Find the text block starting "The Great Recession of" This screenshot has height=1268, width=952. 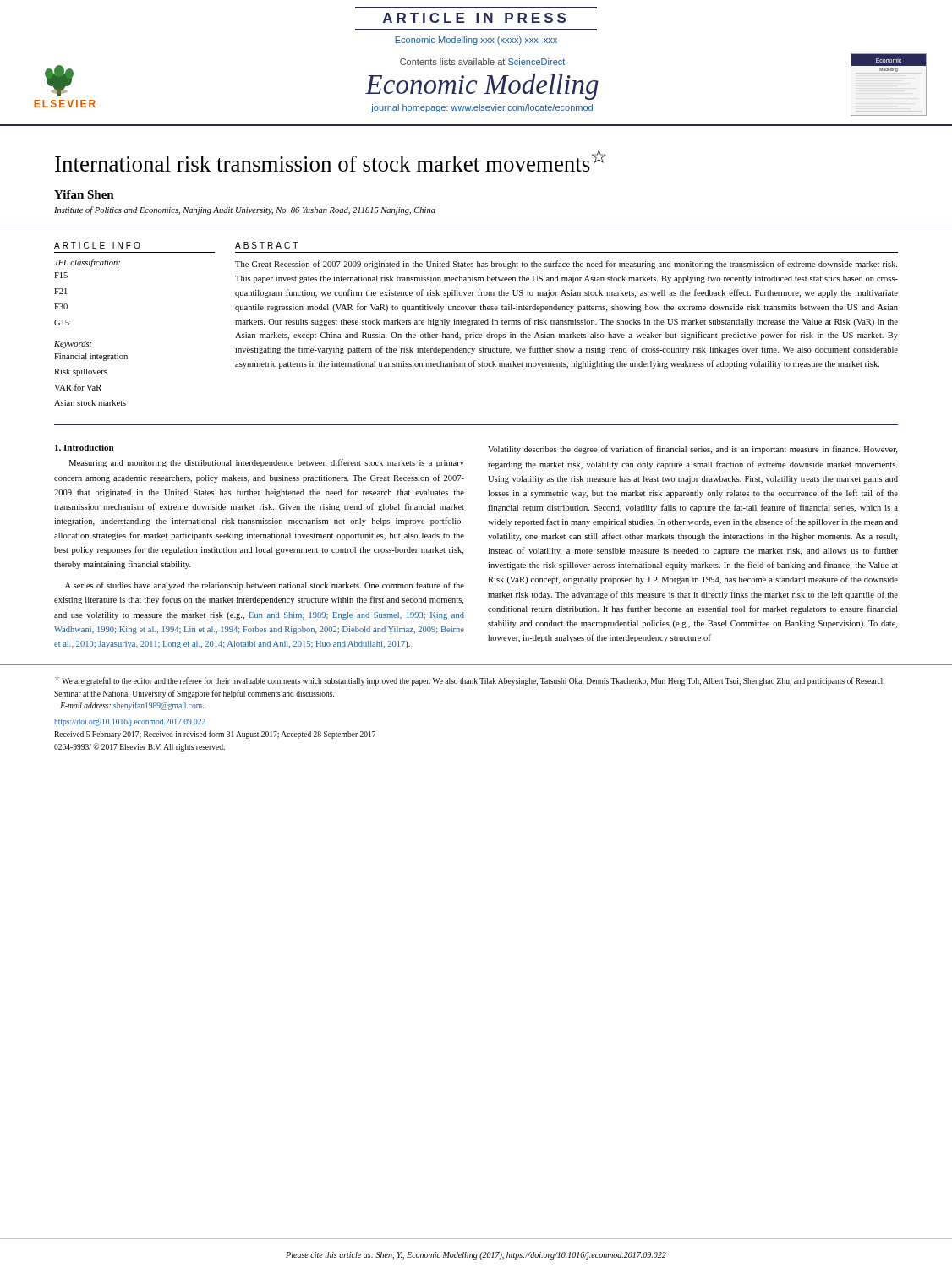566,314
